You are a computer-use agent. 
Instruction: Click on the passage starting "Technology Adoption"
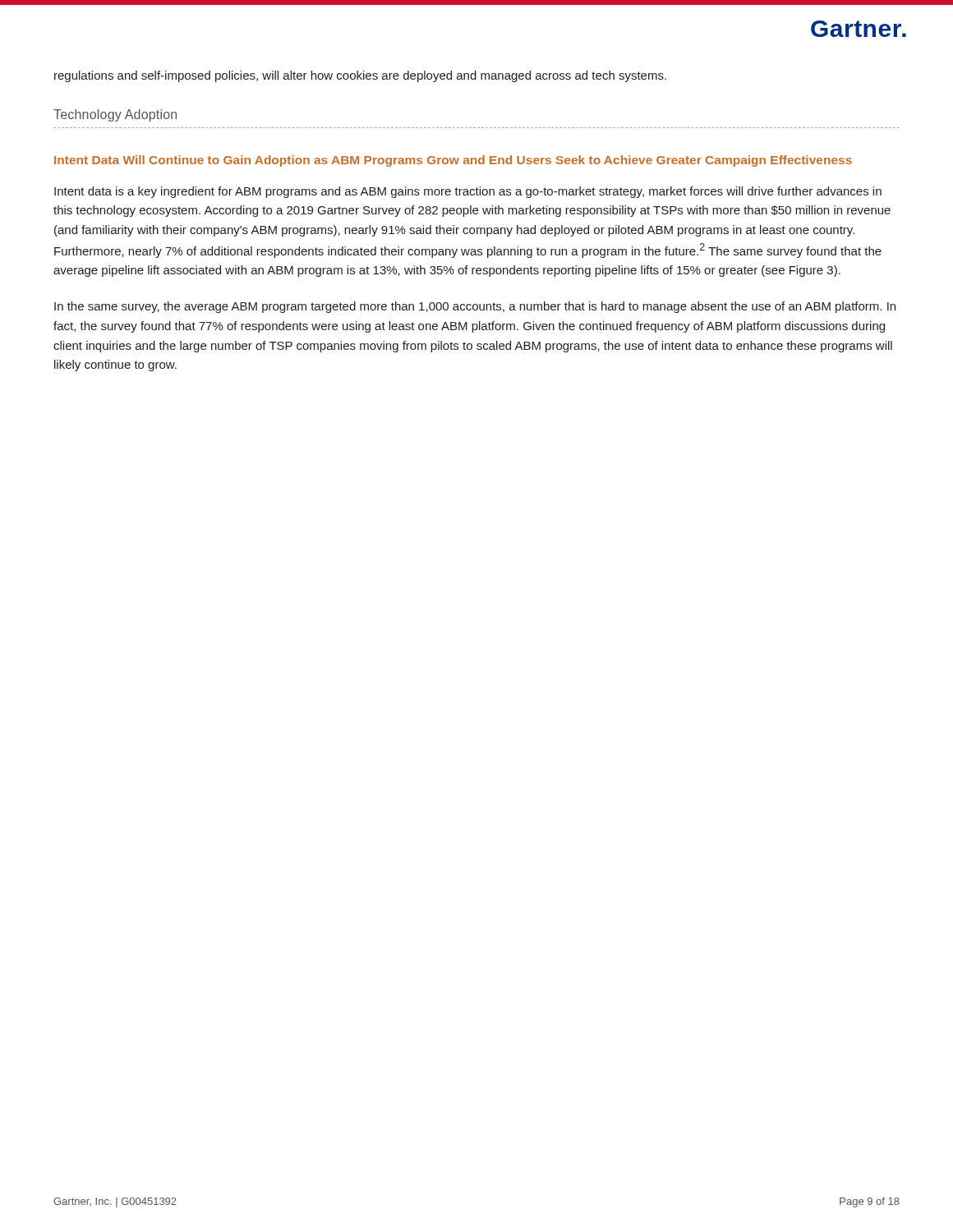click(476, 118)
